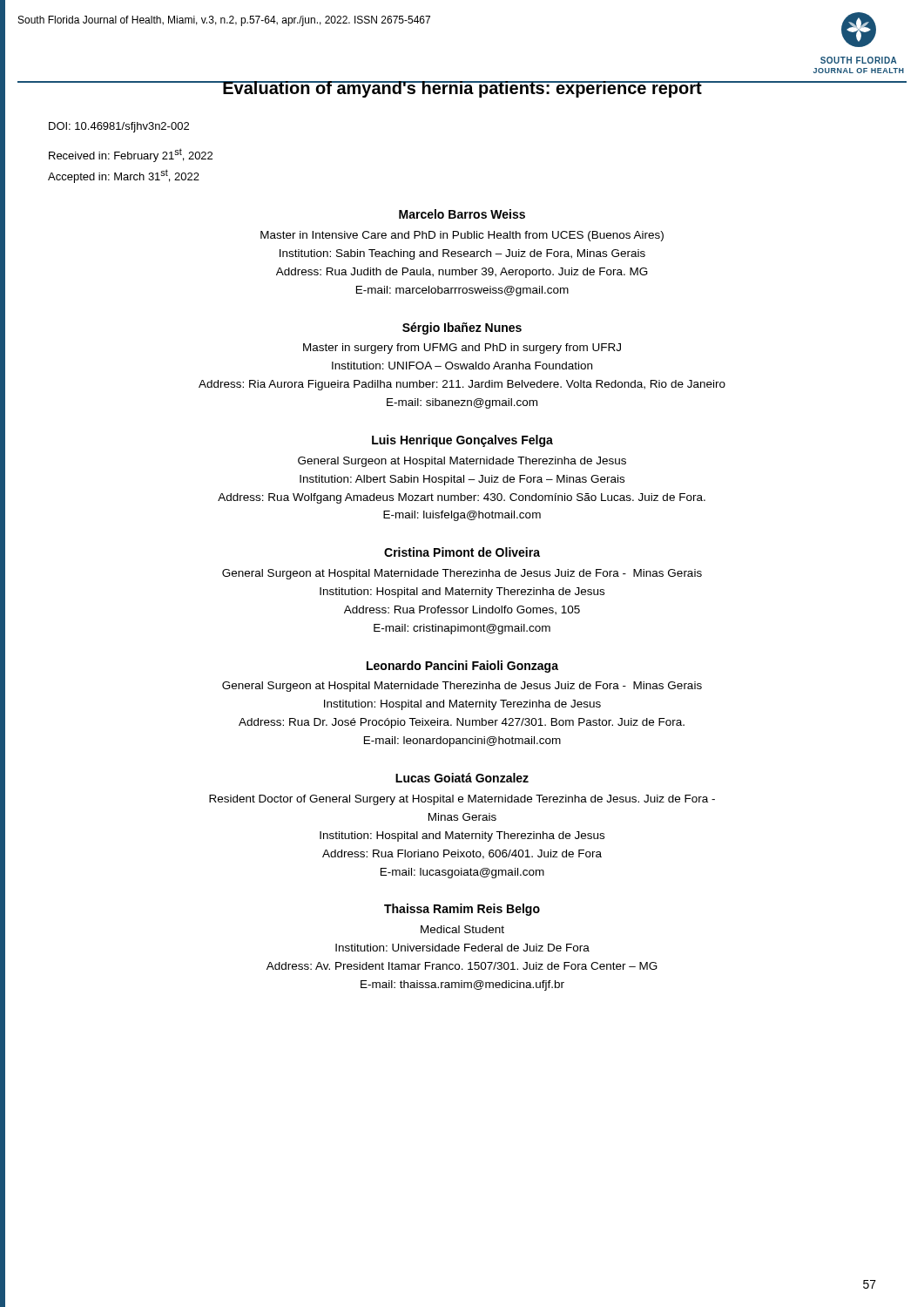The height and width of the screenshot is (1307, 924).
Task: Find the block starting "Cristina Pimont de"
Action: point(462,589)
